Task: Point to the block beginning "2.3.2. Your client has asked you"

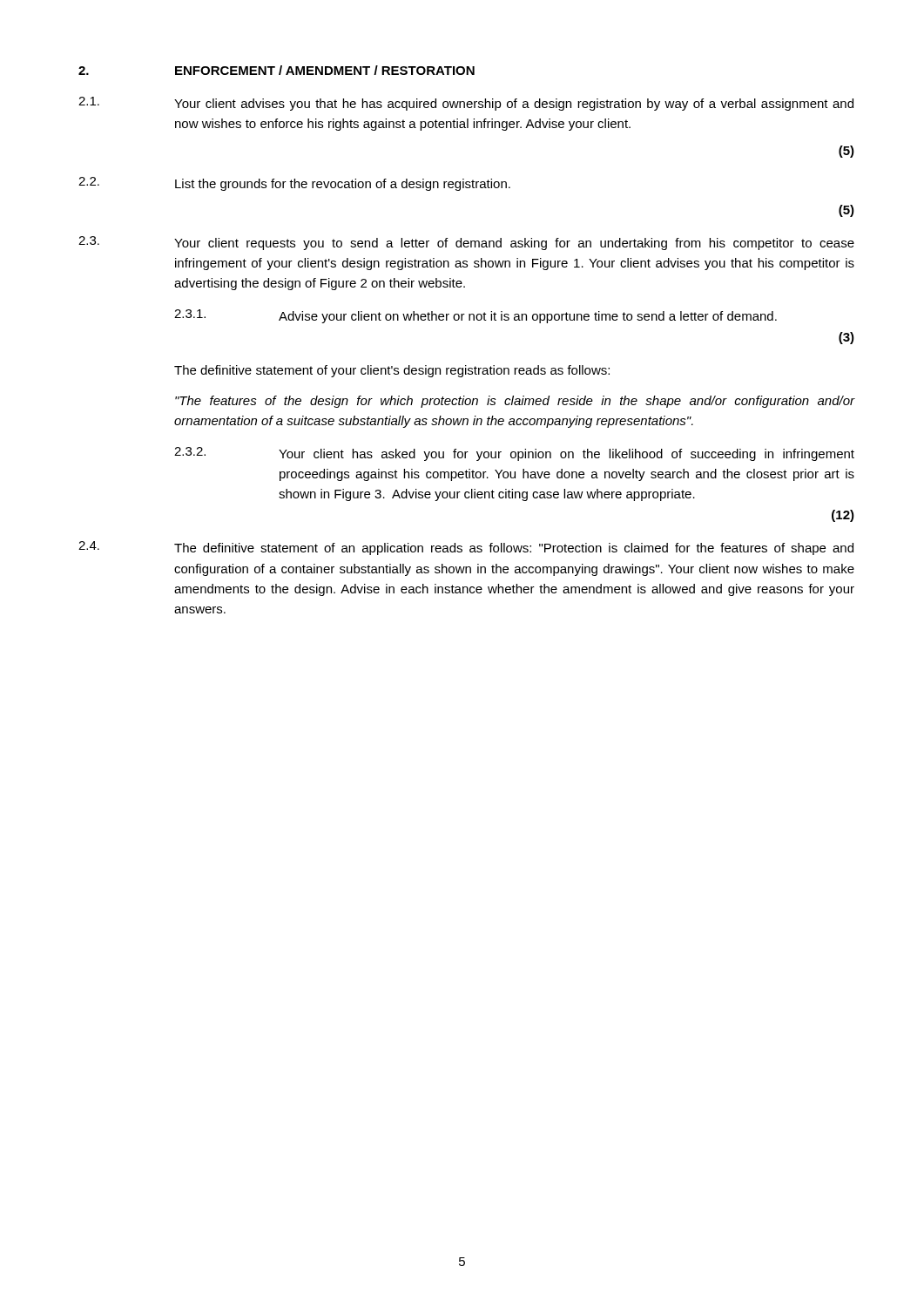Action: pos(514,473)
